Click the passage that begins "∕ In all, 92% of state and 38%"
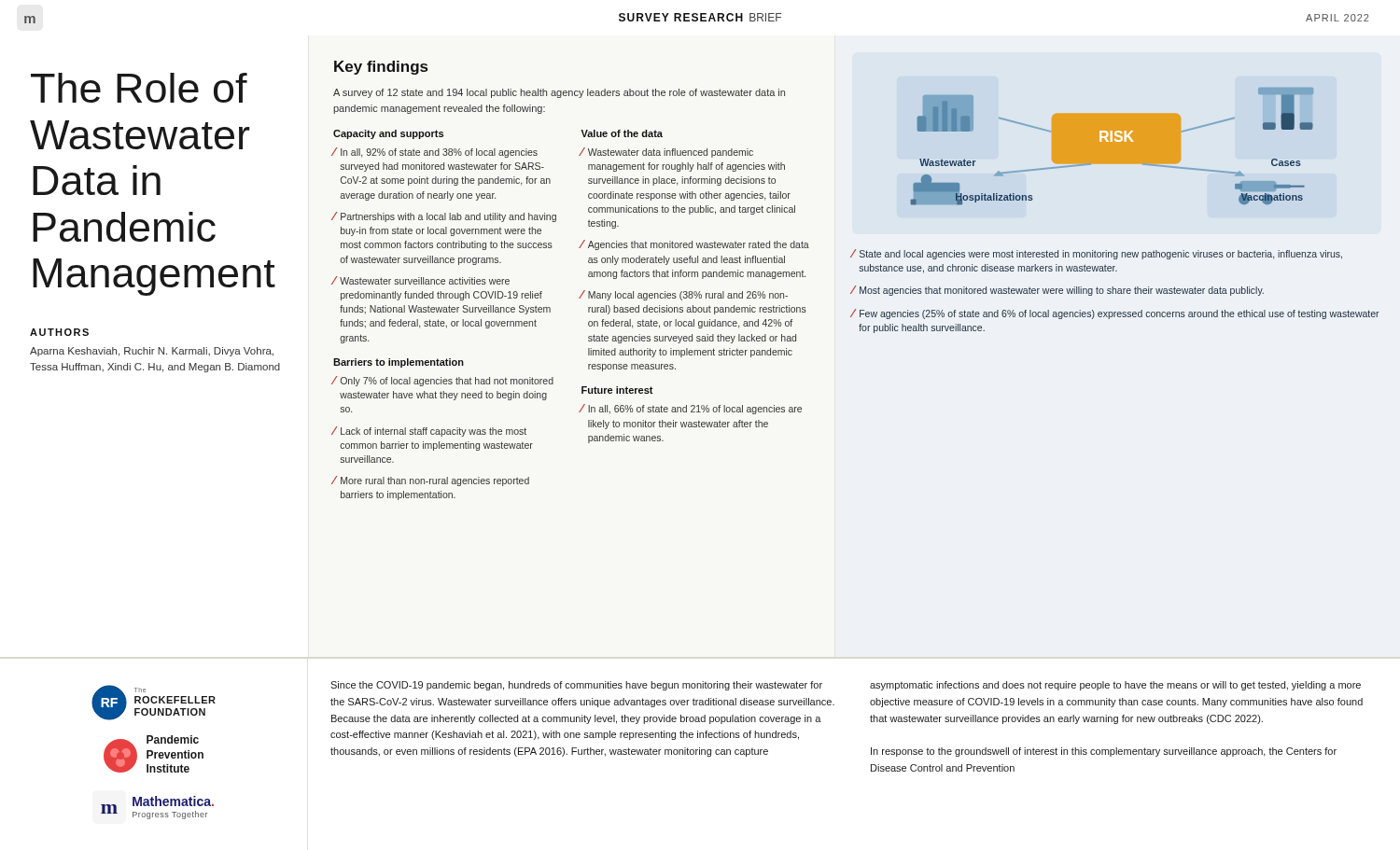 pos(446,174)
